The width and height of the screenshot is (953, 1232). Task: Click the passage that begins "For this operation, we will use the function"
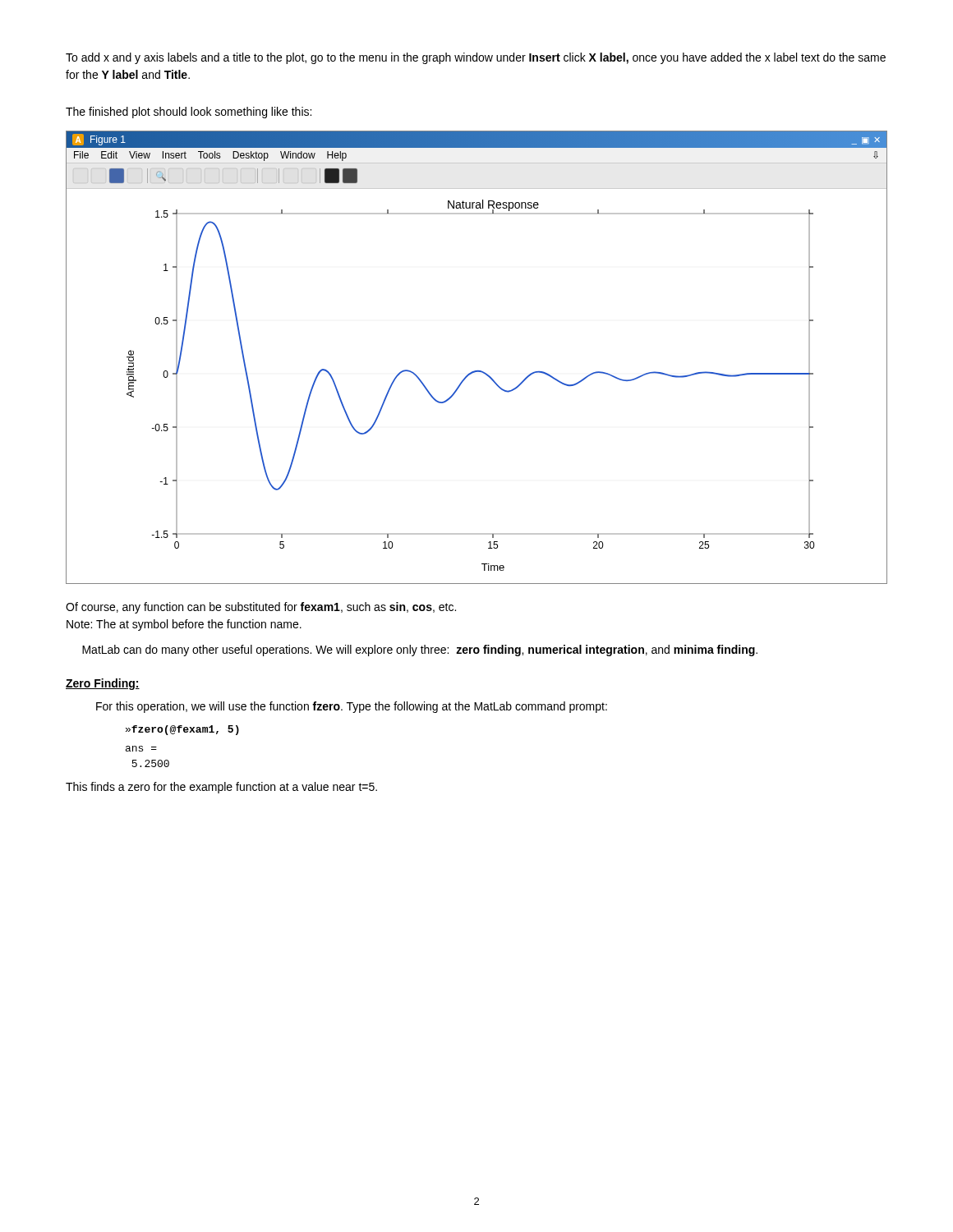click(352, 706)
